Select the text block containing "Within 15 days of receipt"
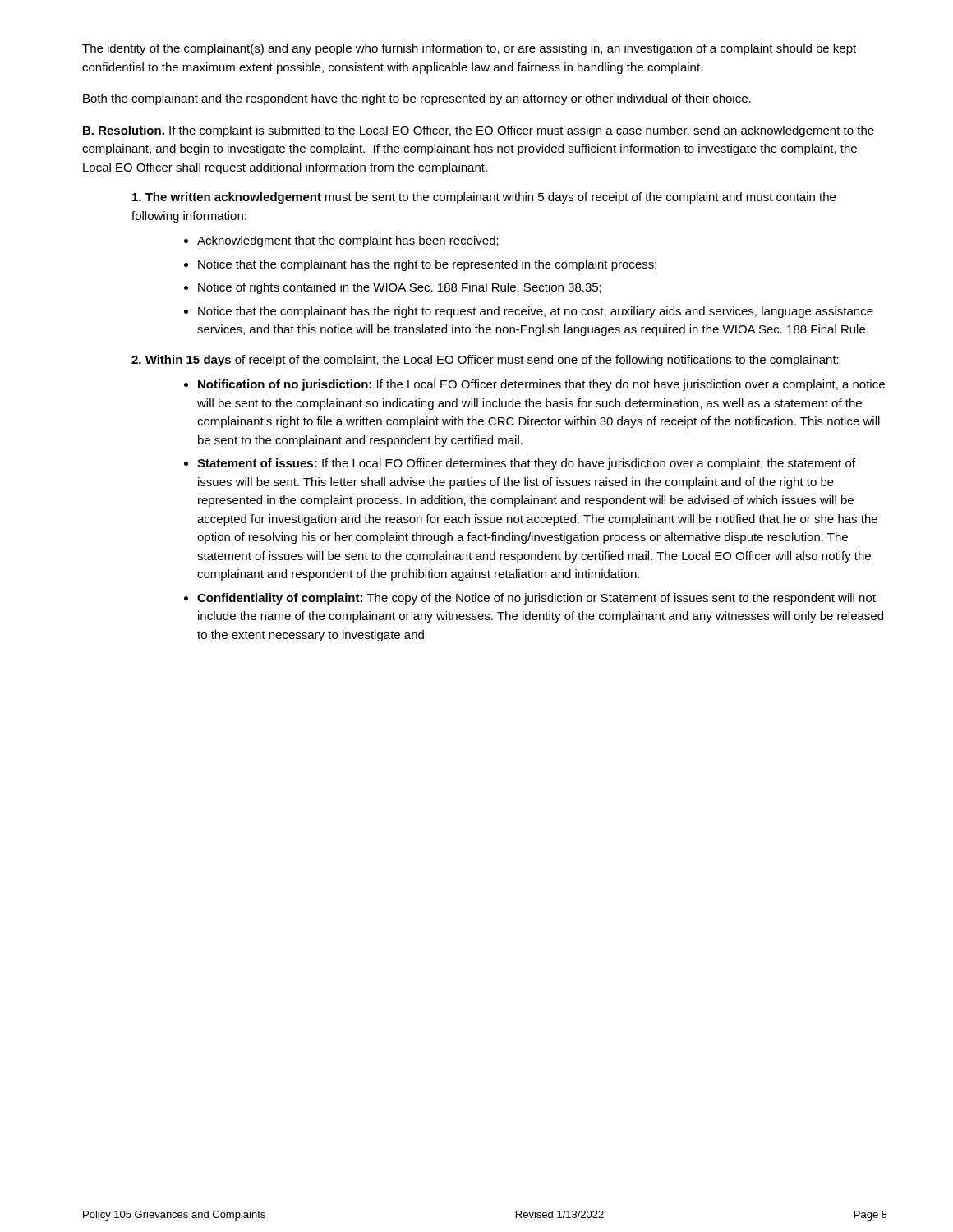 click(509, 498)
